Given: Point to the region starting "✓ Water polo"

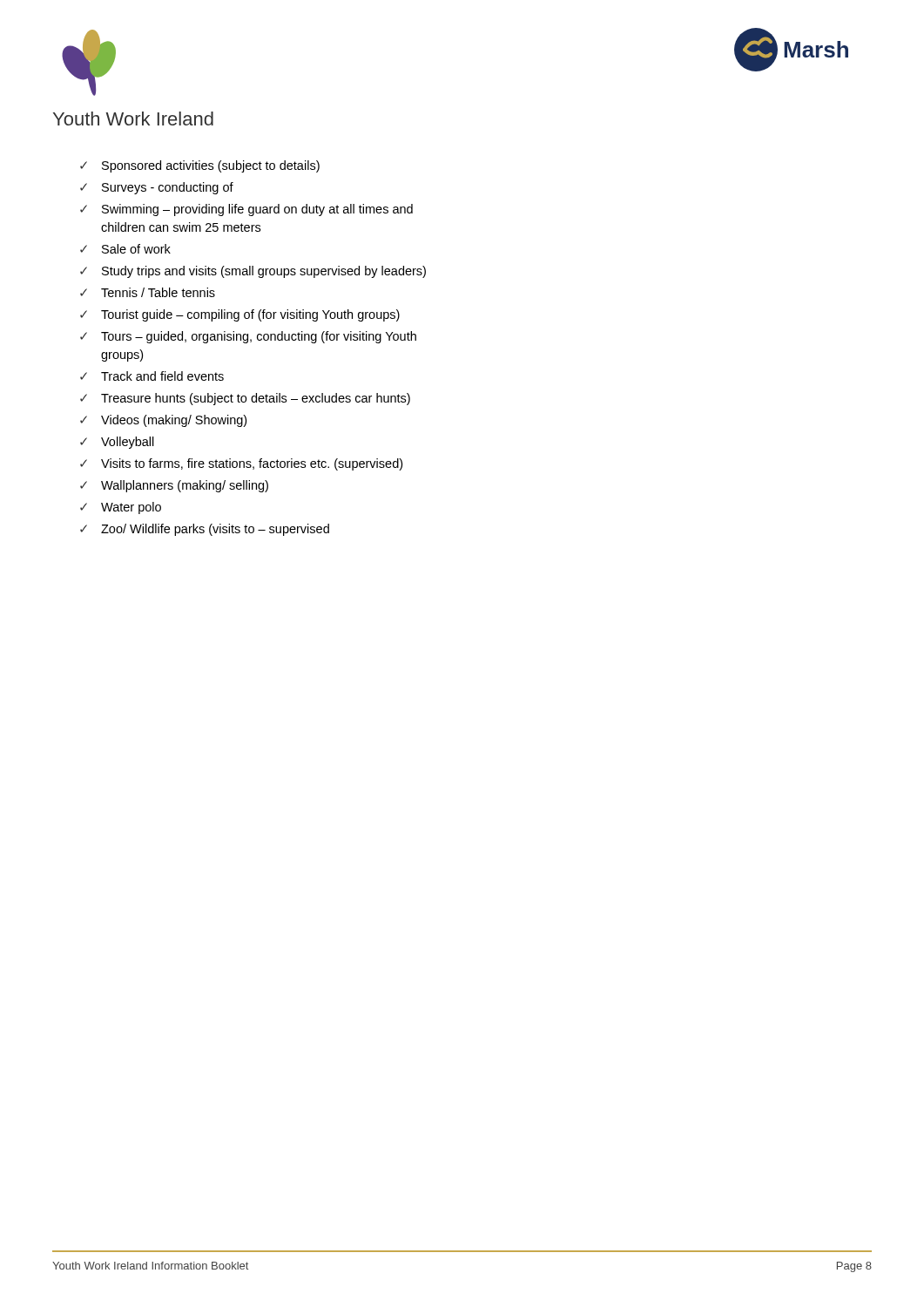Looking at the screenshot, I should pos(121,508).
